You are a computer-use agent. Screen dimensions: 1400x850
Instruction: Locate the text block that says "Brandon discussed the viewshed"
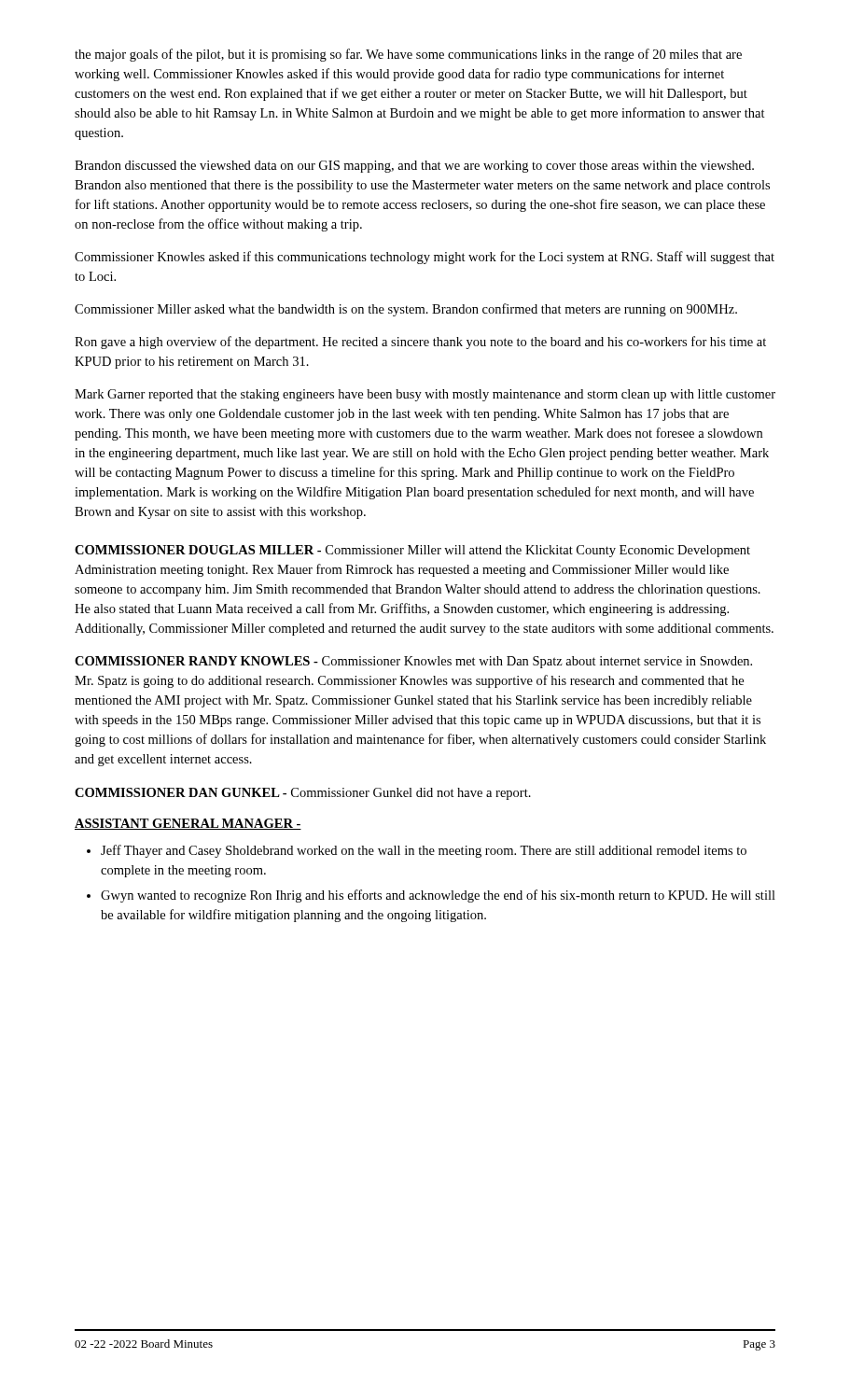[423, 195]
